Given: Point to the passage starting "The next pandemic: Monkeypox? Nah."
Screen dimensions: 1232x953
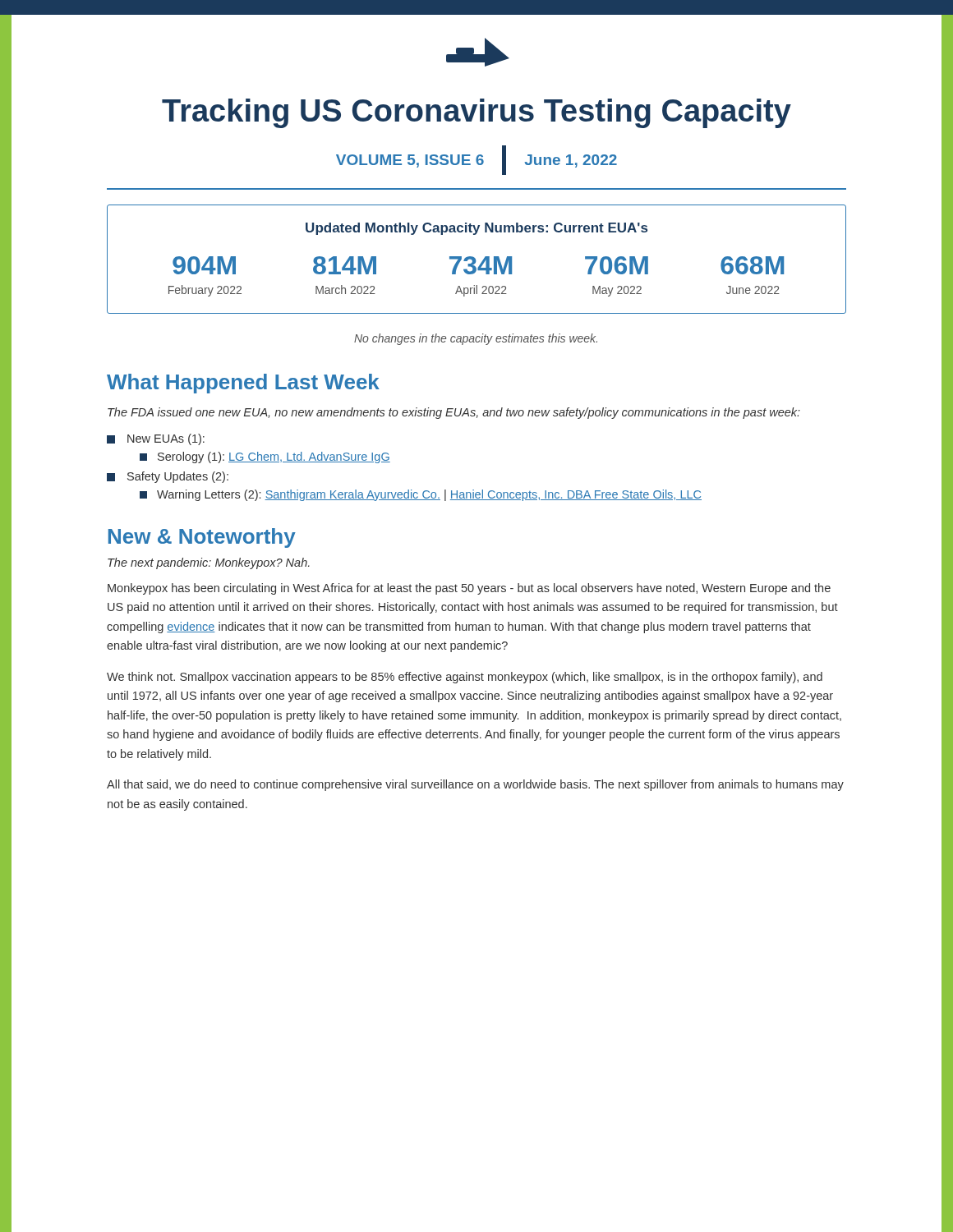Looking at the screenshot, I should pyautogui.click(x=209, y=562).
